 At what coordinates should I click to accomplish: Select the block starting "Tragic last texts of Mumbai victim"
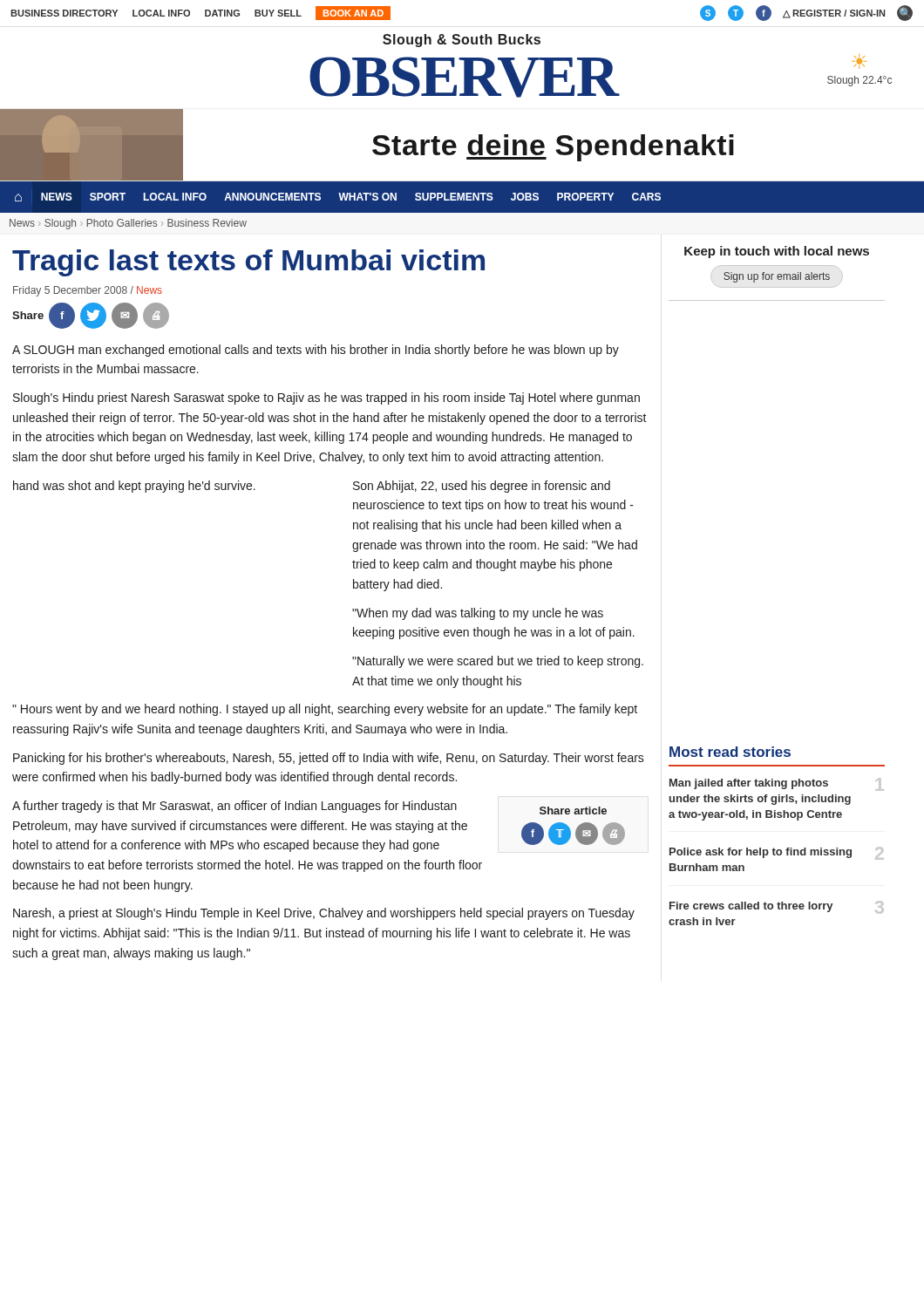[249, 260]
